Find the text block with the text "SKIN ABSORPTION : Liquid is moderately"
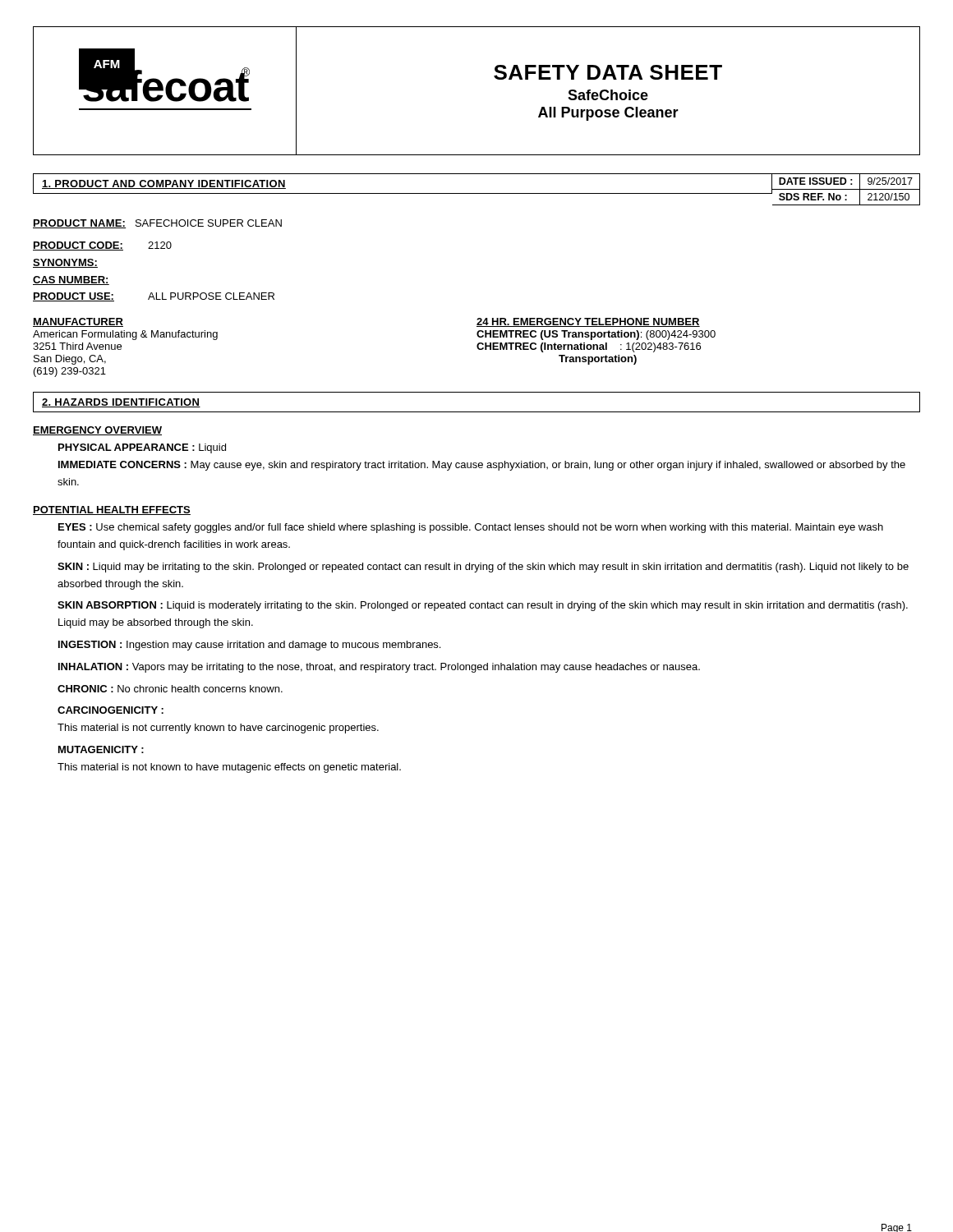This screenshot has width=953, height=1232. click(x=483, y=614)
